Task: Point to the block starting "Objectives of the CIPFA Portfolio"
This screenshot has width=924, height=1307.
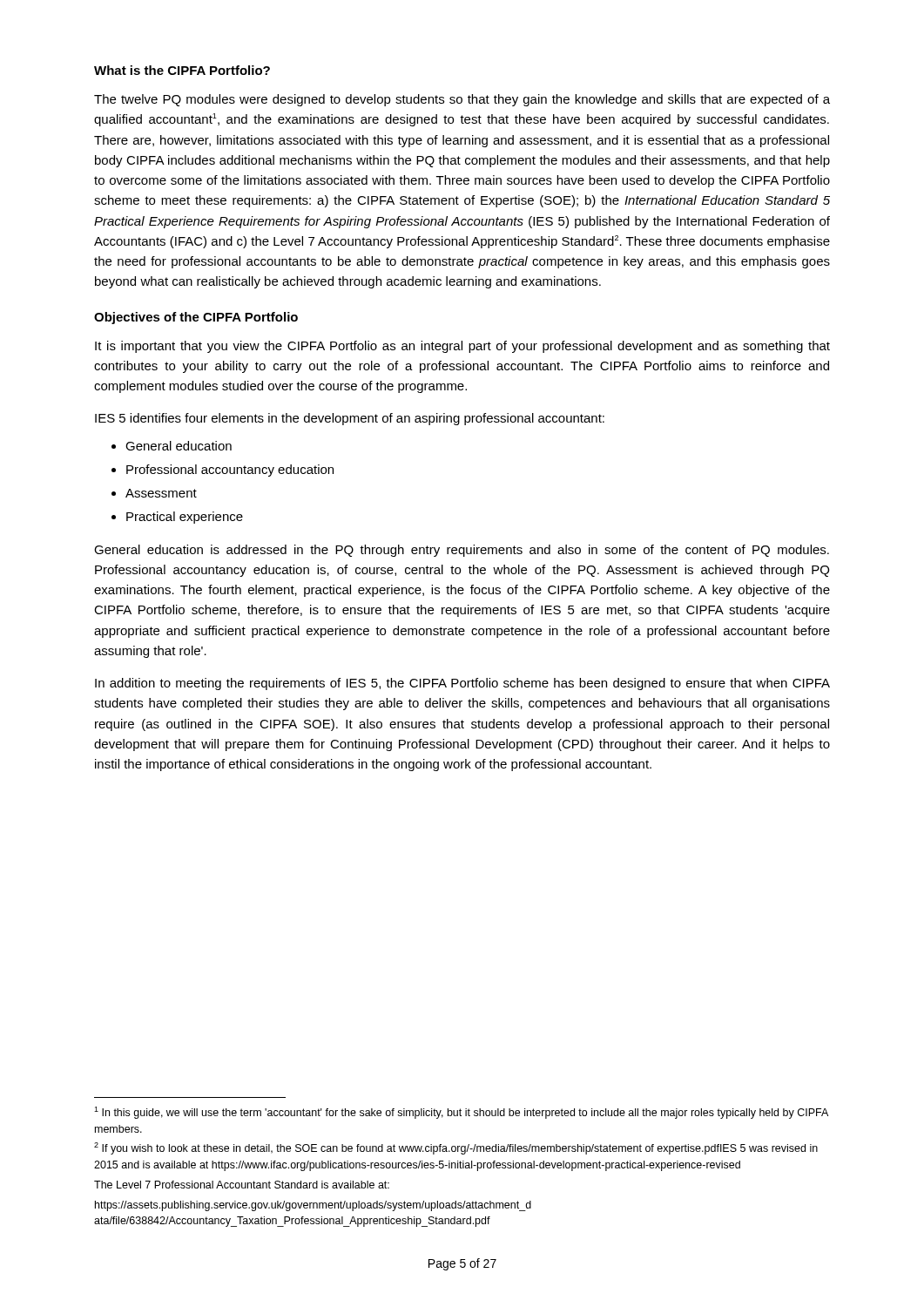Action: coord(196,316)
